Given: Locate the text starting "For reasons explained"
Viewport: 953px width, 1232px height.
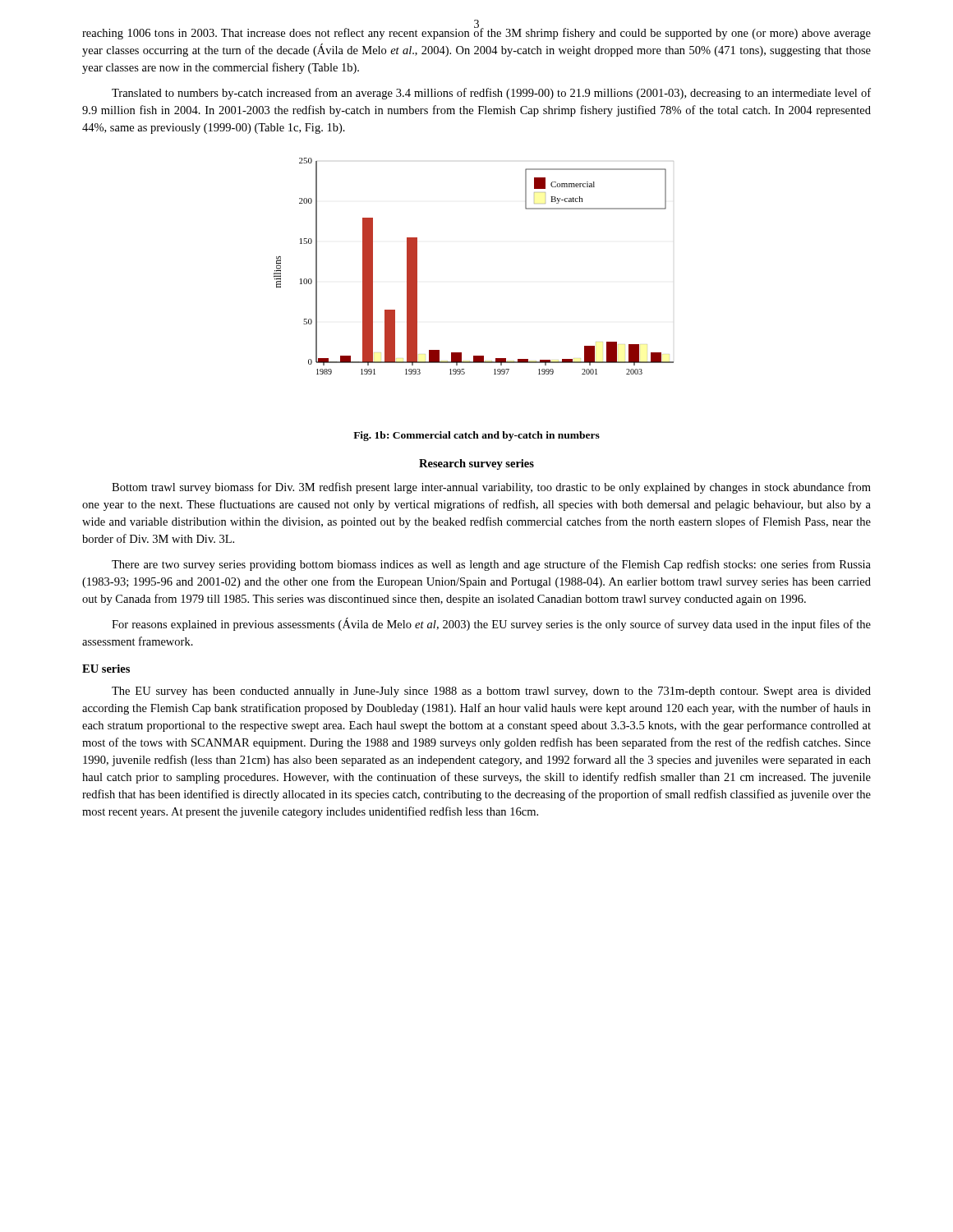Looking at the screenshot, I should tap(476, 633).
